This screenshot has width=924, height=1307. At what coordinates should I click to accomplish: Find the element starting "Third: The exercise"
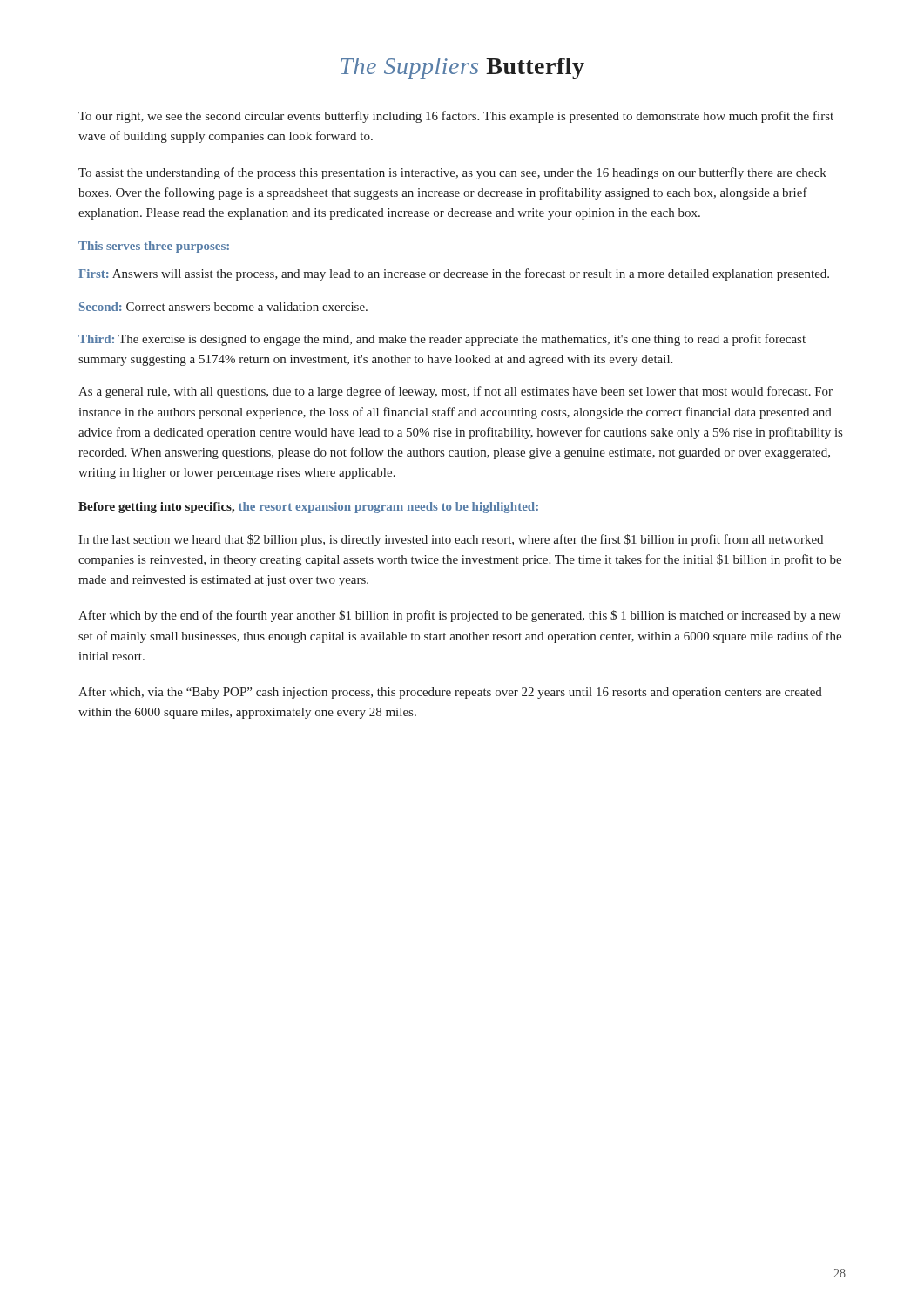pos(442,349)
